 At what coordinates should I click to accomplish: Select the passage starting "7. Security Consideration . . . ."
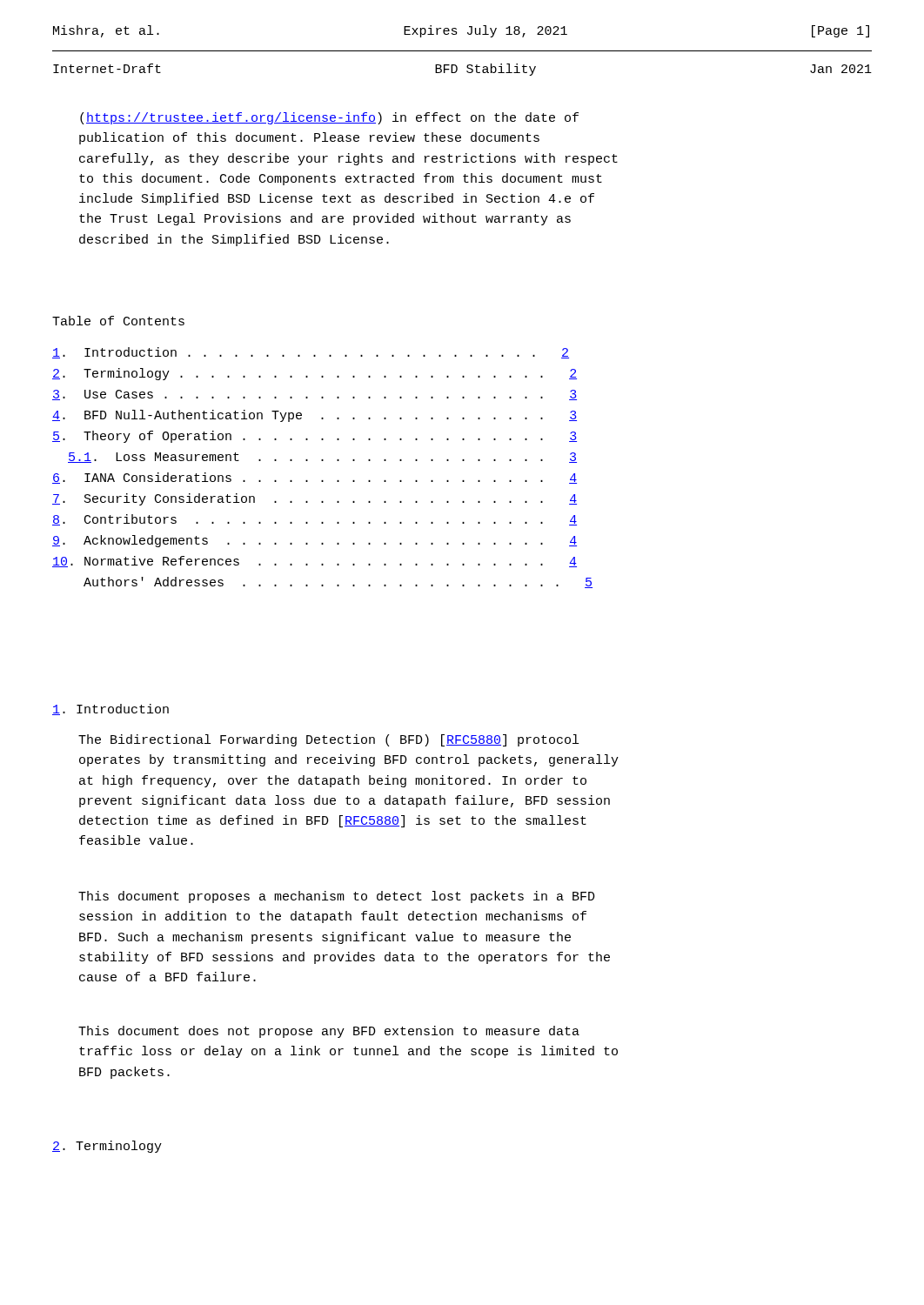[315, 500]
